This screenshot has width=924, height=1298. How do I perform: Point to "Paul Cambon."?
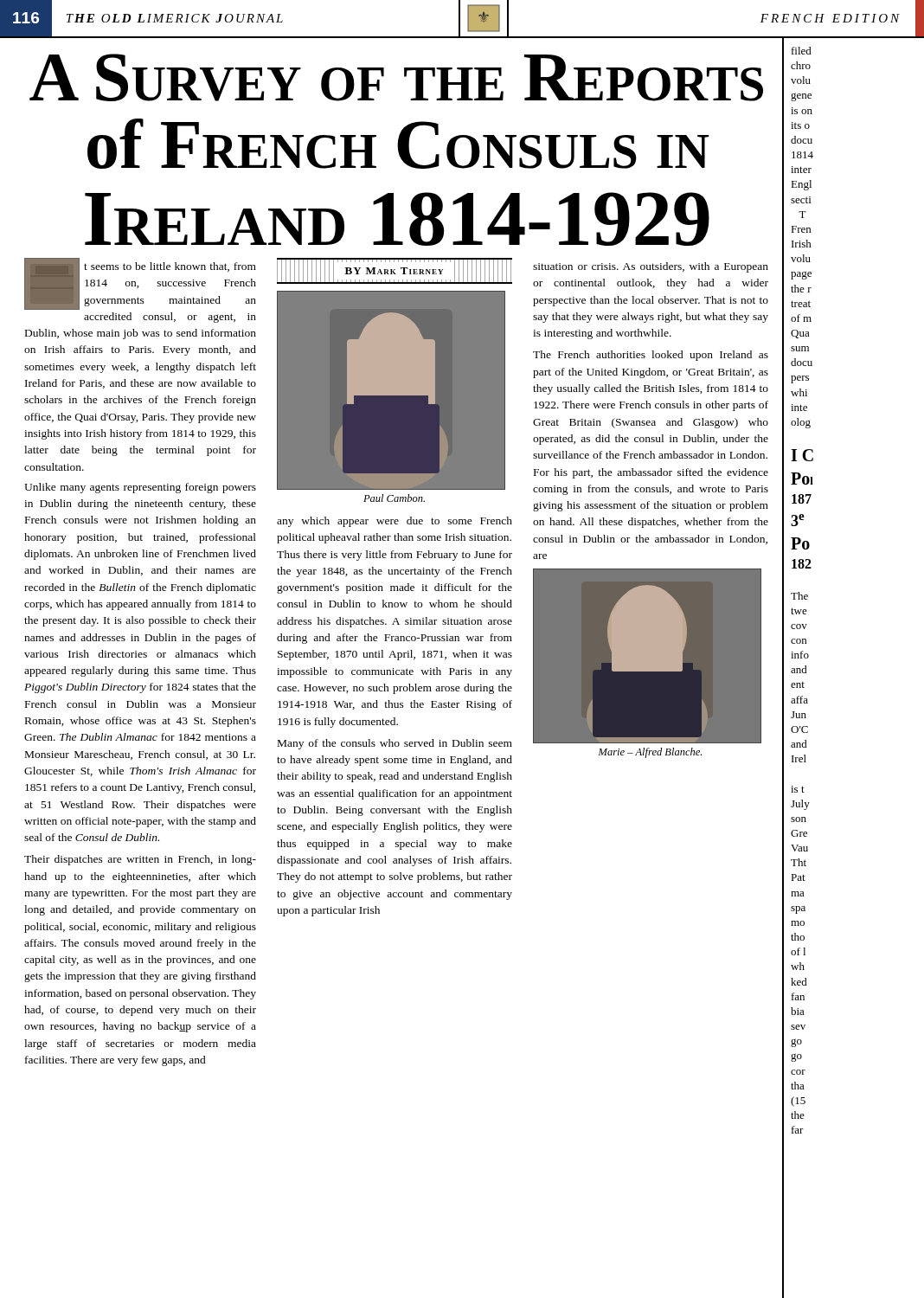click(395, 498)
